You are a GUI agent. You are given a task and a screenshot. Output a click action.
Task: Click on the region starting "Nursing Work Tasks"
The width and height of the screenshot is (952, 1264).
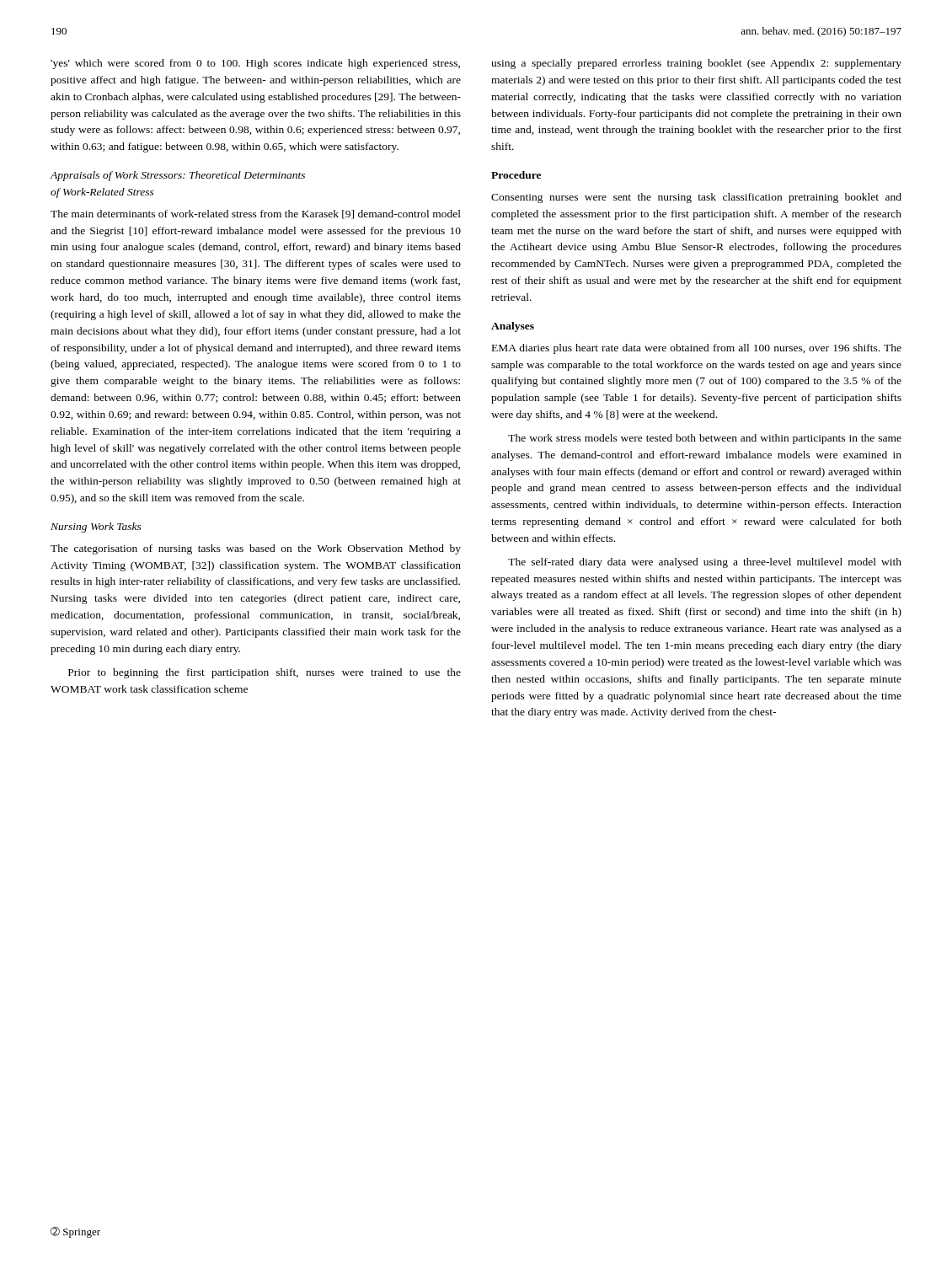[x=96, y=528]
